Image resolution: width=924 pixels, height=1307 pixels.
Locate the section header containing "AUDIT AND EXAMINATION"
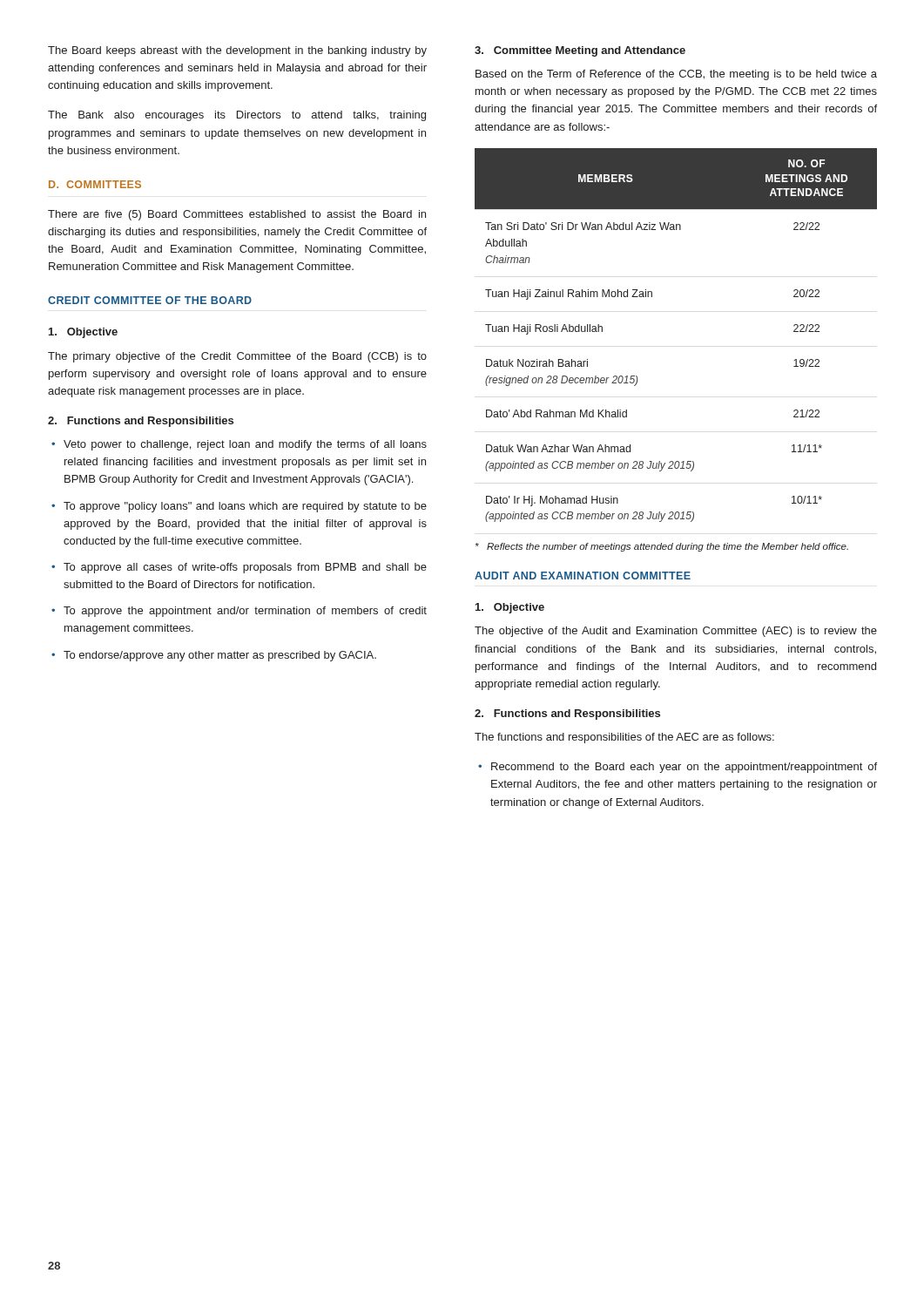676,578
